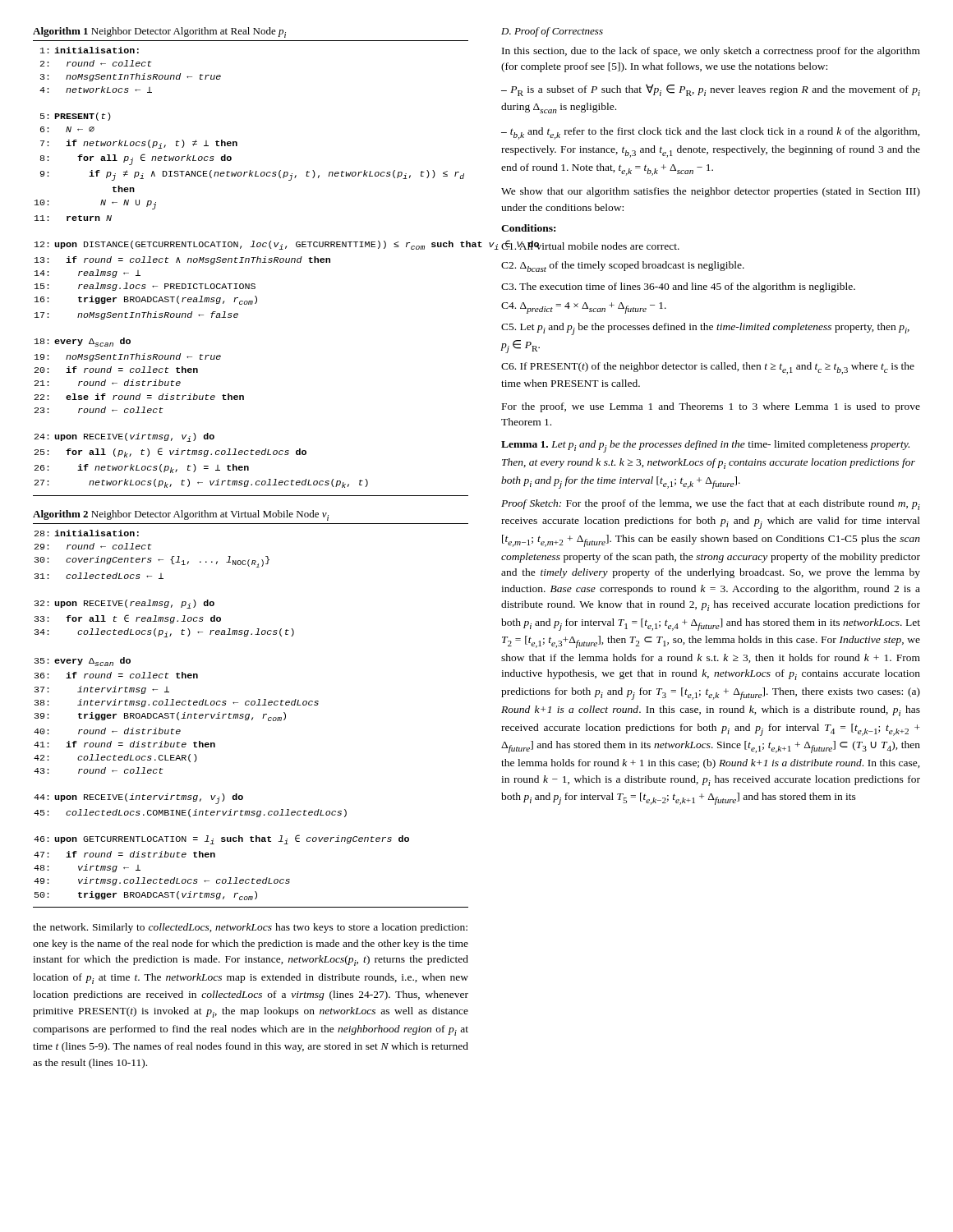
Task: Point to the block beginning "– PR is"
Action: (x=711, y=99)
